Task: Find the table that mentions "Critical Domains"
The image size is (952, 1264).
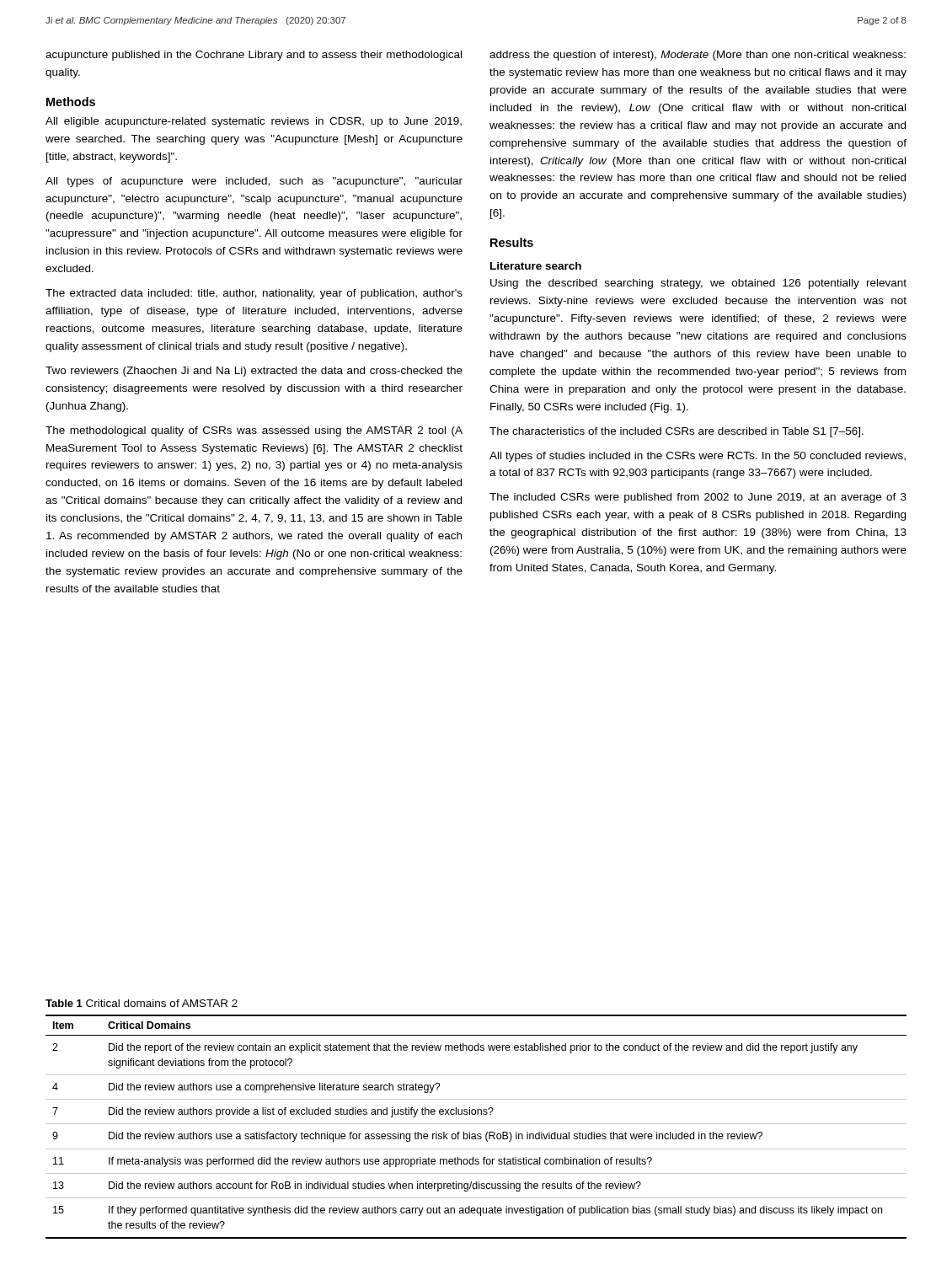Action: (x=476, y=1127)
